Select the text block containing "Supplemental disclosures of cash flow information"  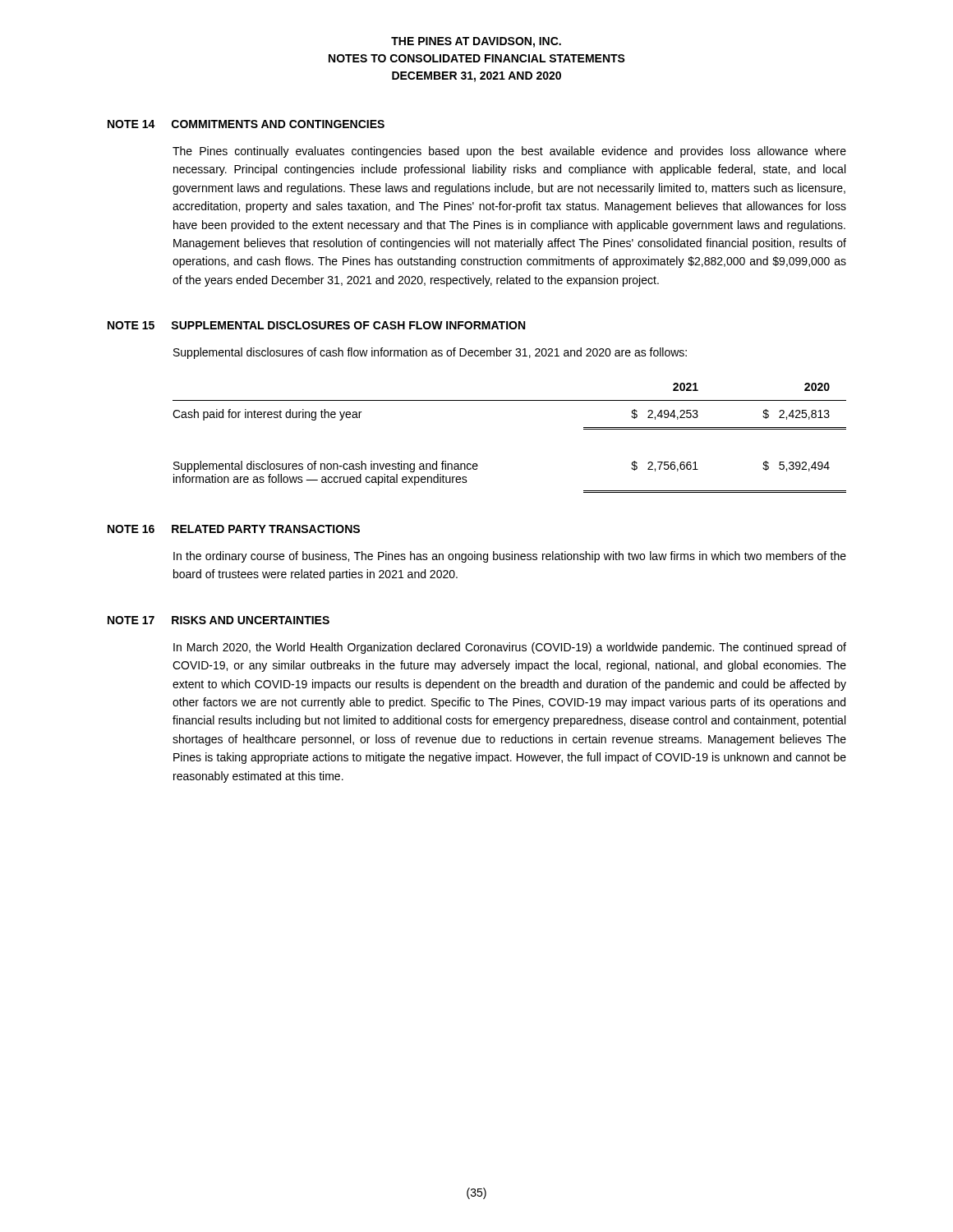pos(430,352)
